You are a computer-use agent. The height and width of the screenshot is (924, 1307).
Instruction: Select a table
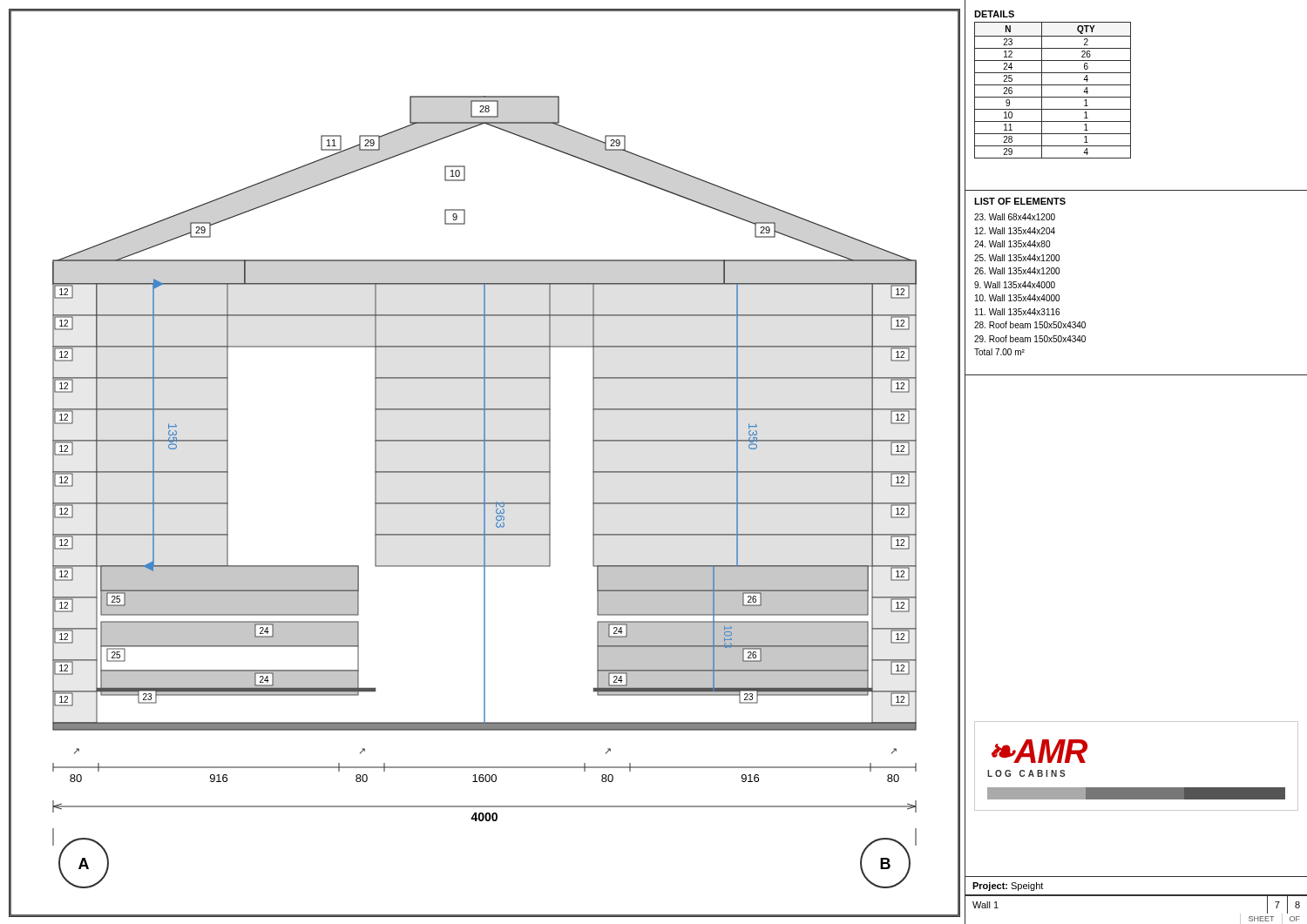1053,90
